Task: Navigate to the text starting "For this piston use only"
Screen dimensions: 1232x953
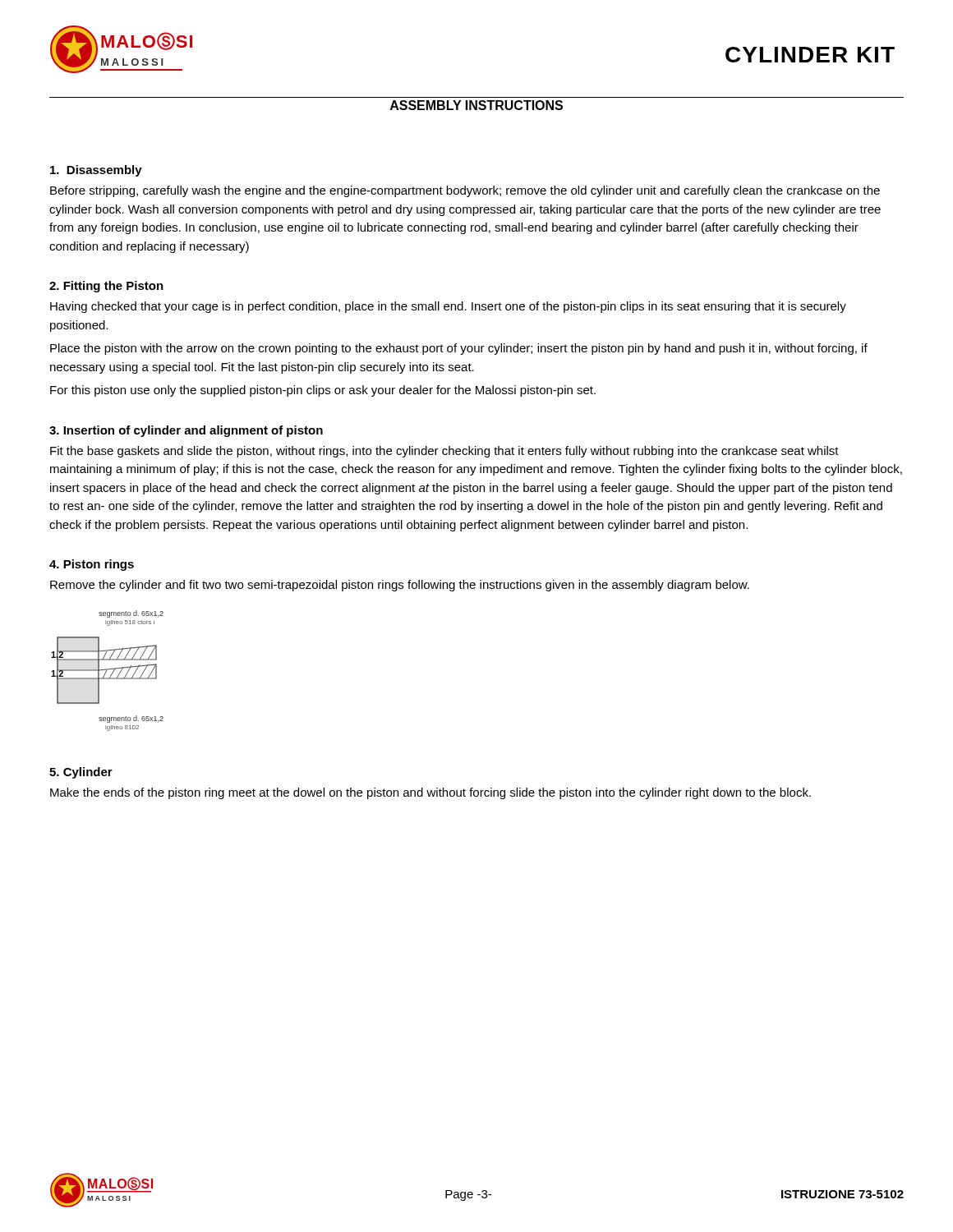Action: point(323,390)
